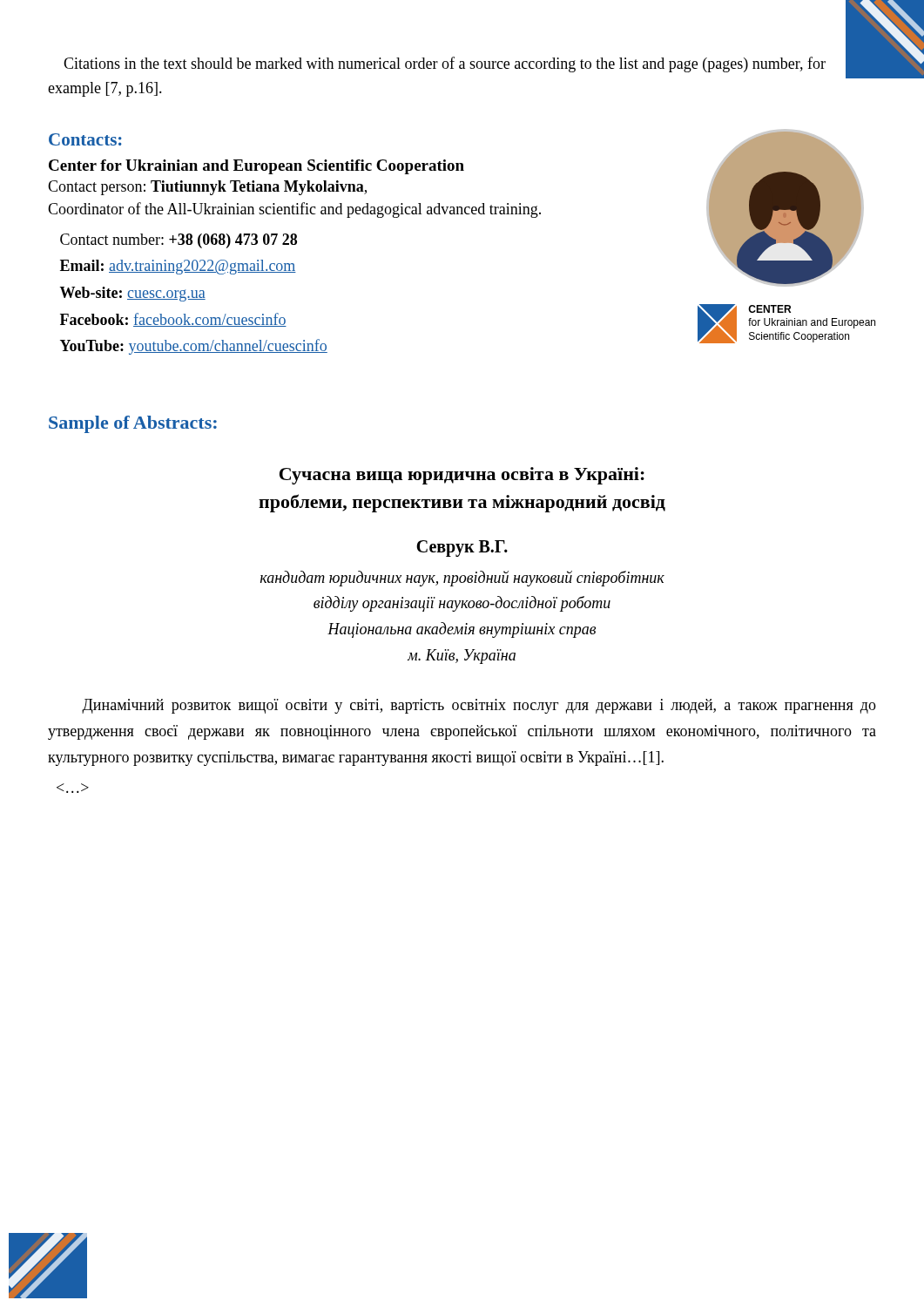Select the text containing "Севрук В.Г."
Viewport: 924px width, 1307px height.
click(462, 546)
